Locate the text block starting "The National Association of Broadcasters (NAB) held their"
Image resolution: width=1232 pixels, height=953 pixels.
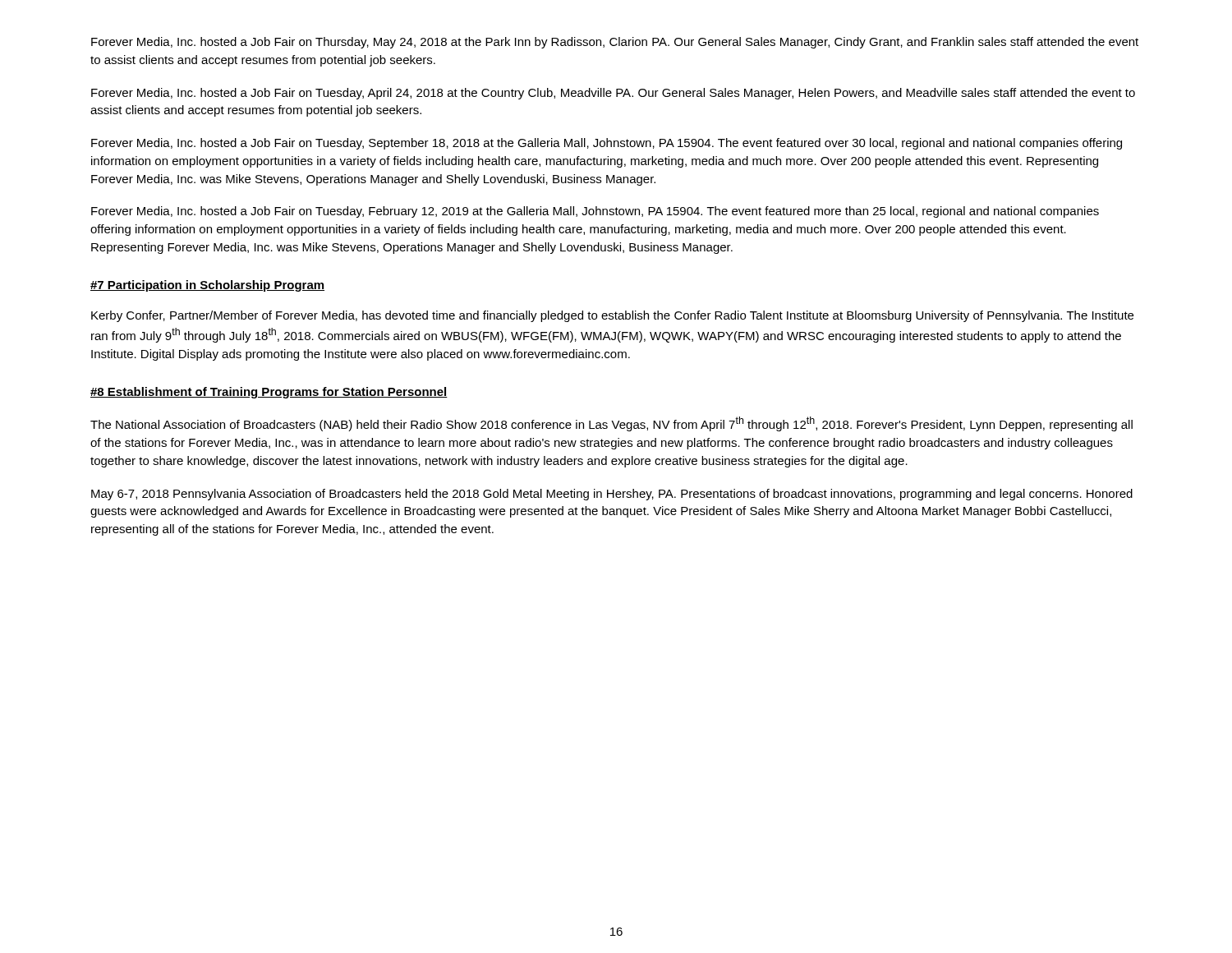click(x=612, y=441)
